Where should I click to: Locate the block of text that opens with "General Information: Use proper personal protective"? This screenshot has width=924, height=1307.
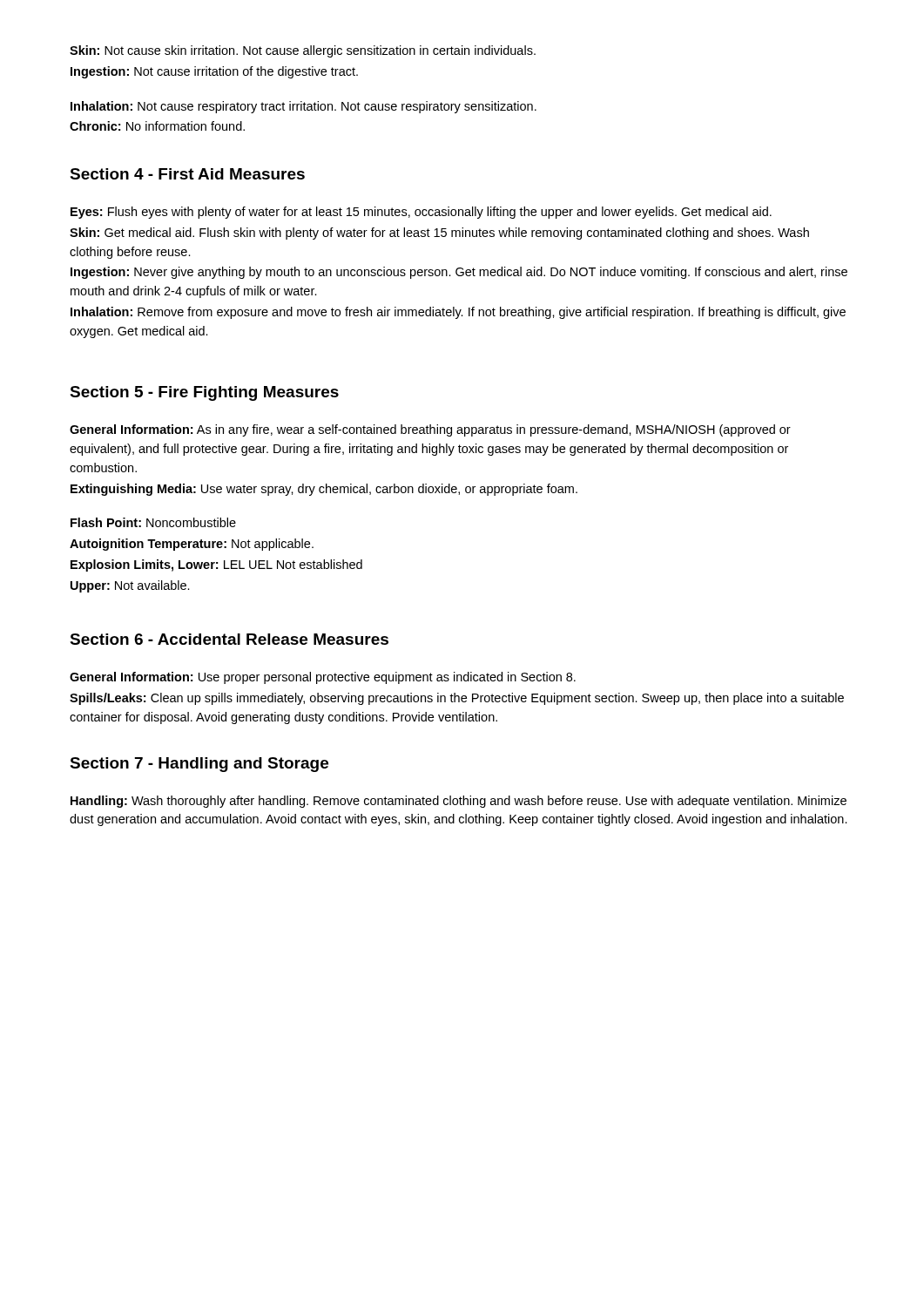(x=462, y=698)
